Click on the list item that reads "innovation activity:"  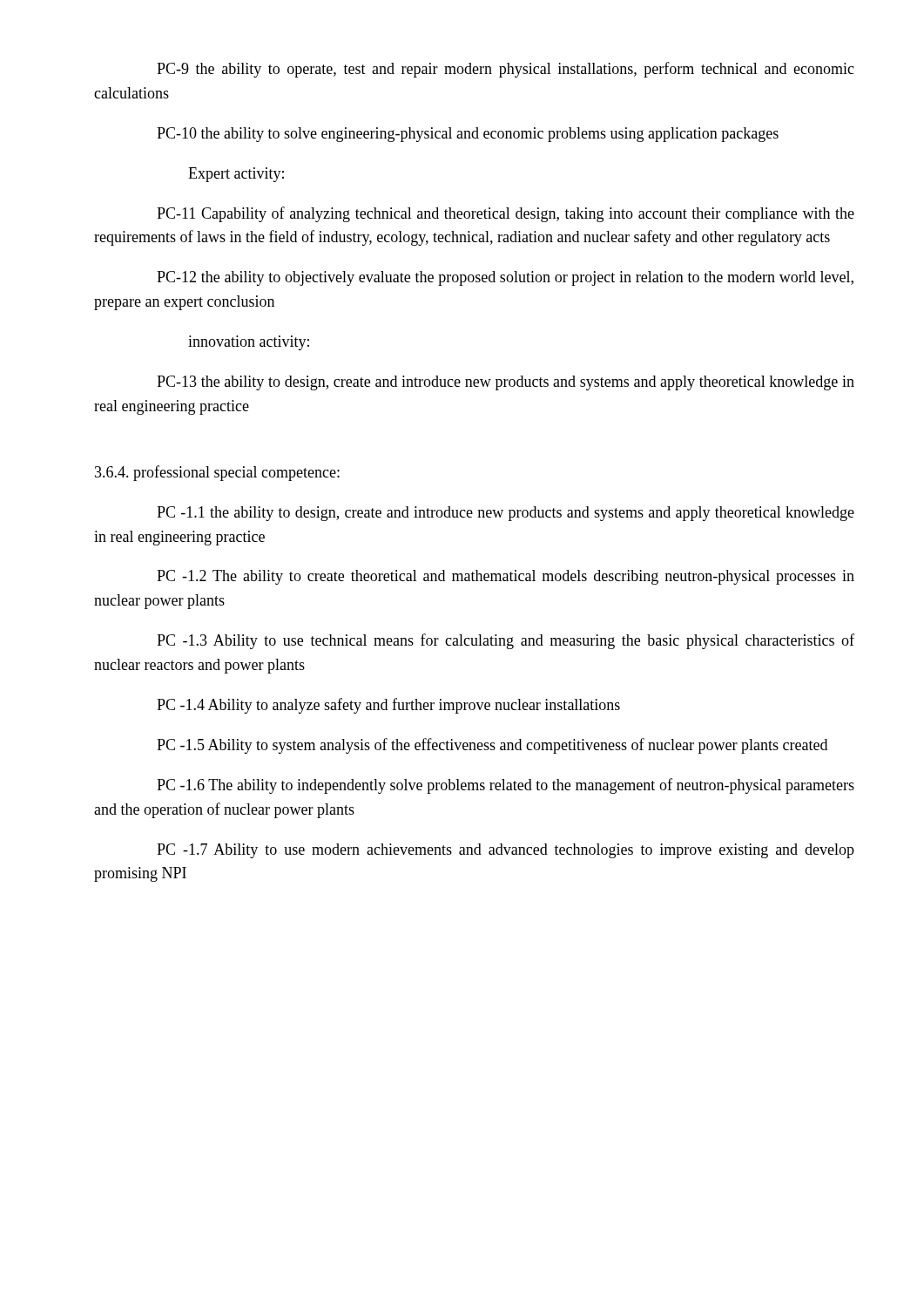[x=249, y=343]
